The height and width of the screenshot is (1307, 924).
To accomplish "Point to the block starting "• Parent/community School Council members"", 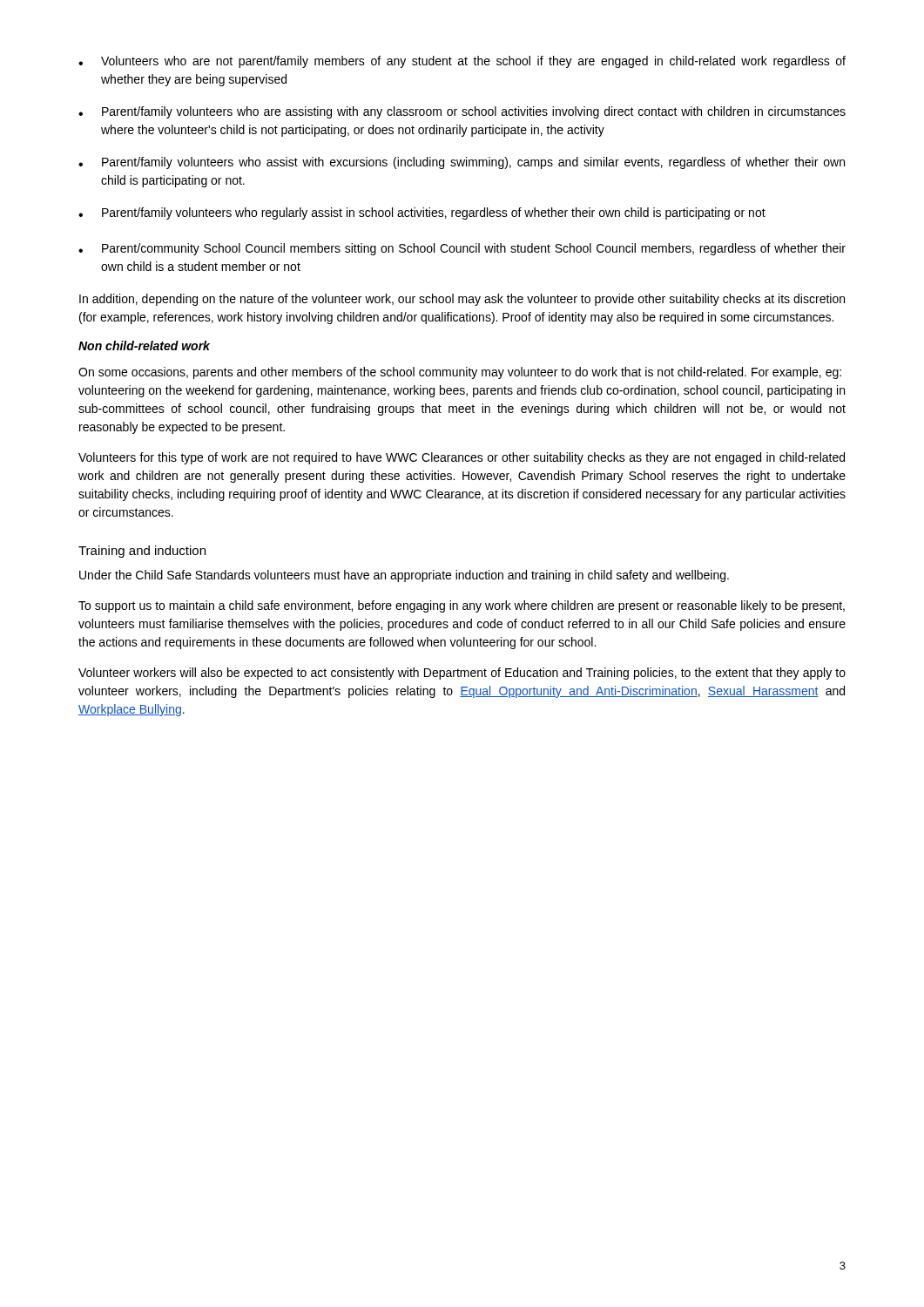I will tap(462, 258).
